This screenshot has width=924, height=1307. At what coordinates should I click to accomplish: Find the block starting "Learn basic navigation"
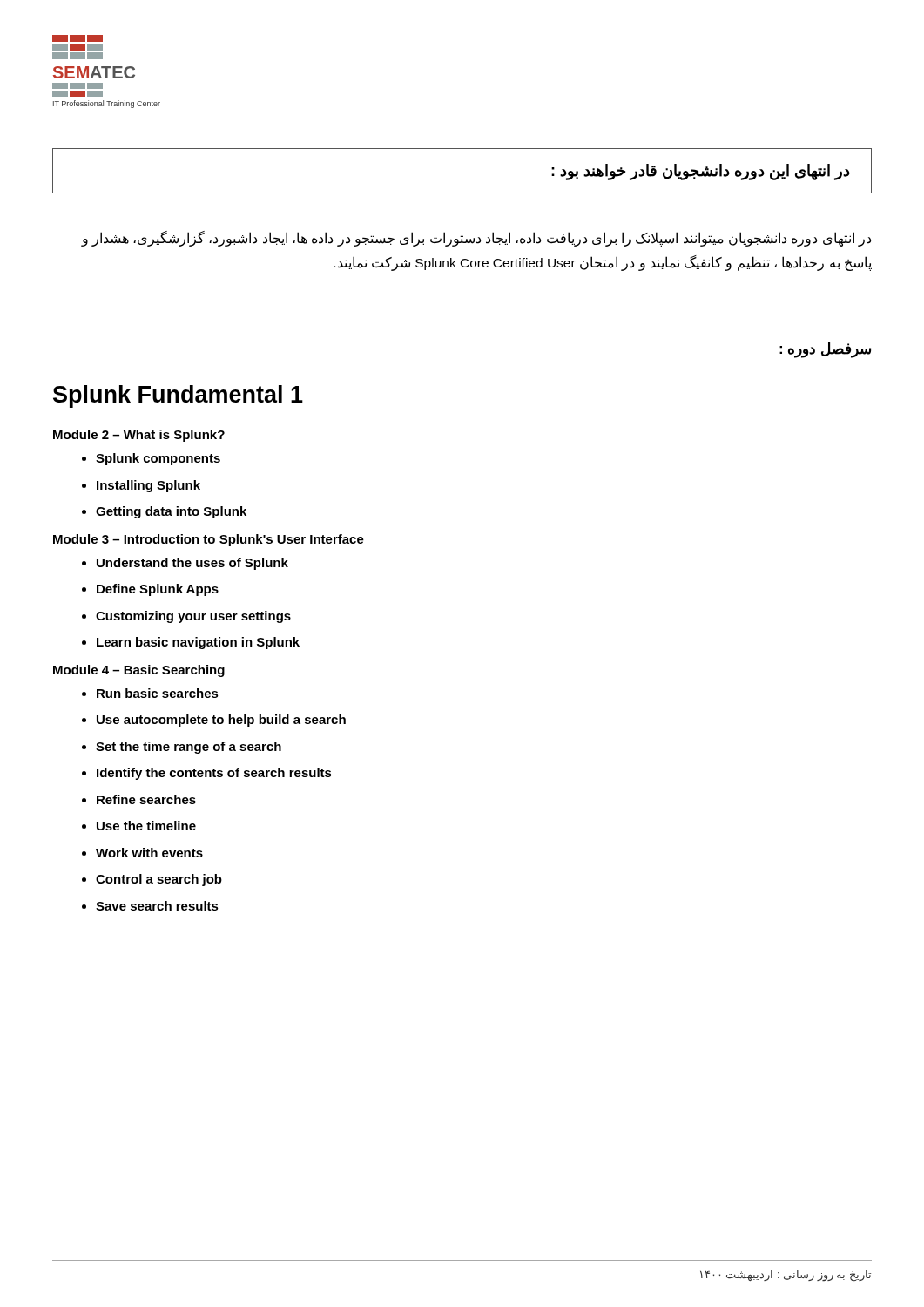click(198, 642)
